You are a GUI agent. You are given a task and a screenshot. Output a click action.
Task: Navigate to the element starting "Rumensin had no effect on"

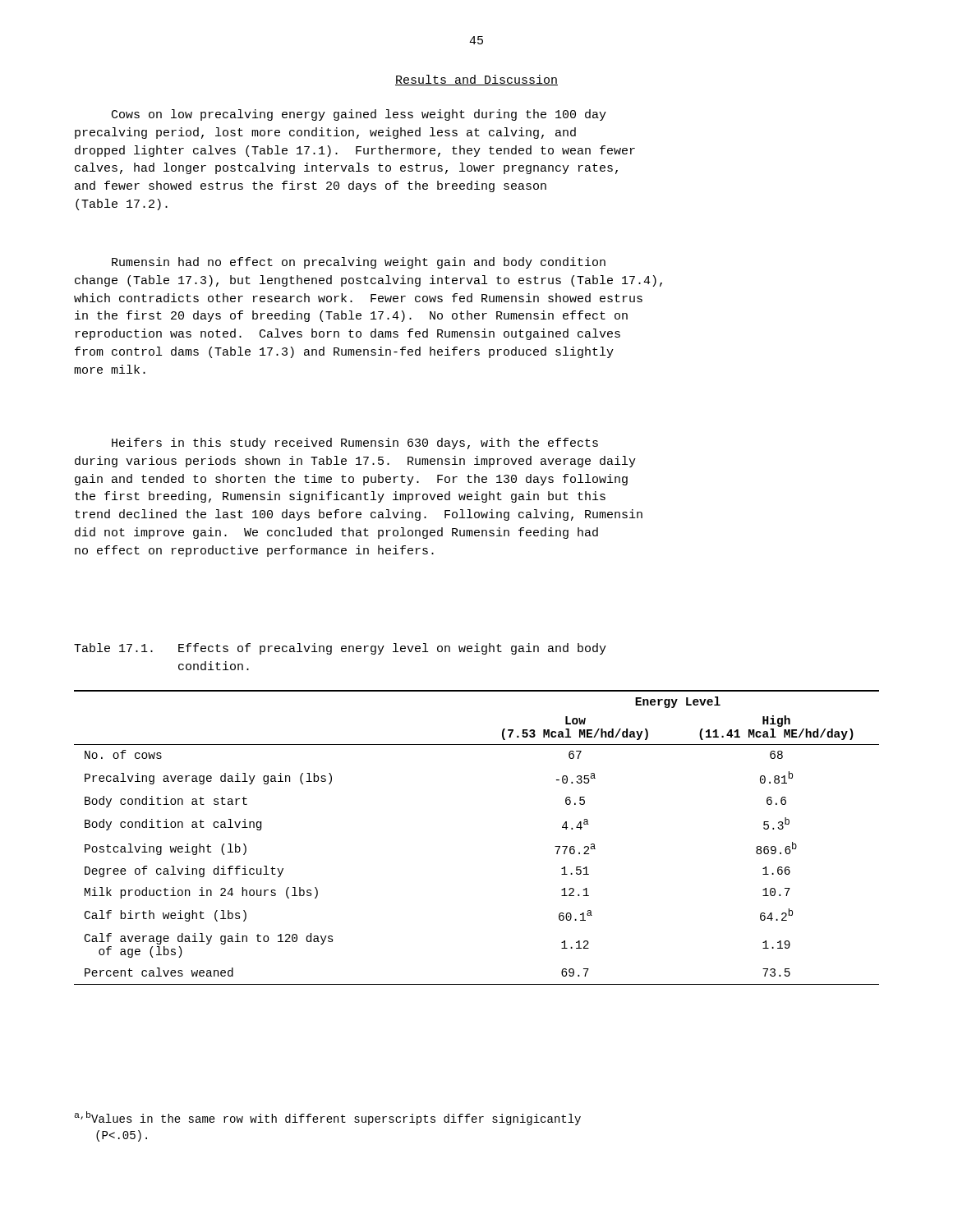point(370,317)
